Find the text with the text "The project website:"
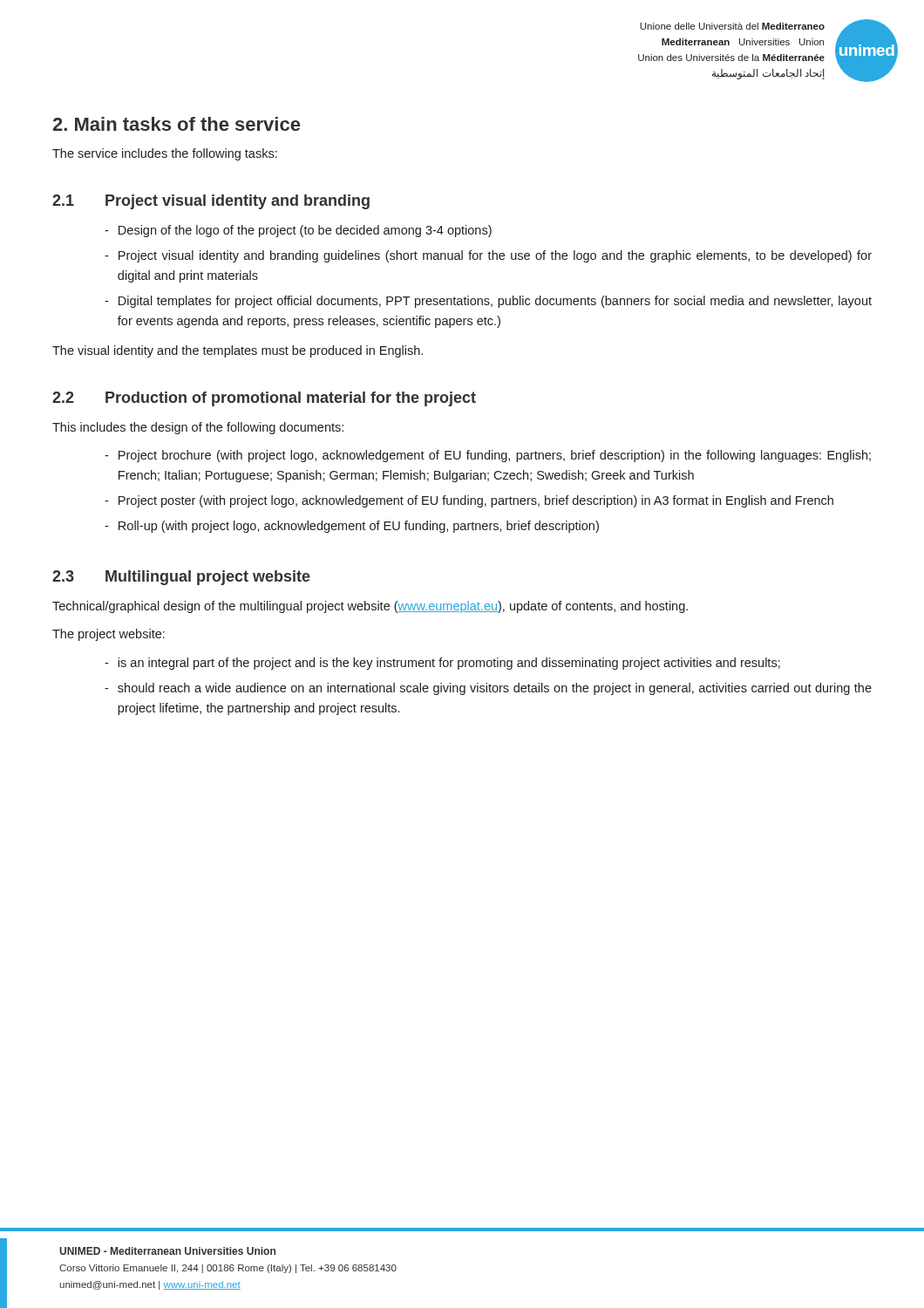 (x=109, y=634)
